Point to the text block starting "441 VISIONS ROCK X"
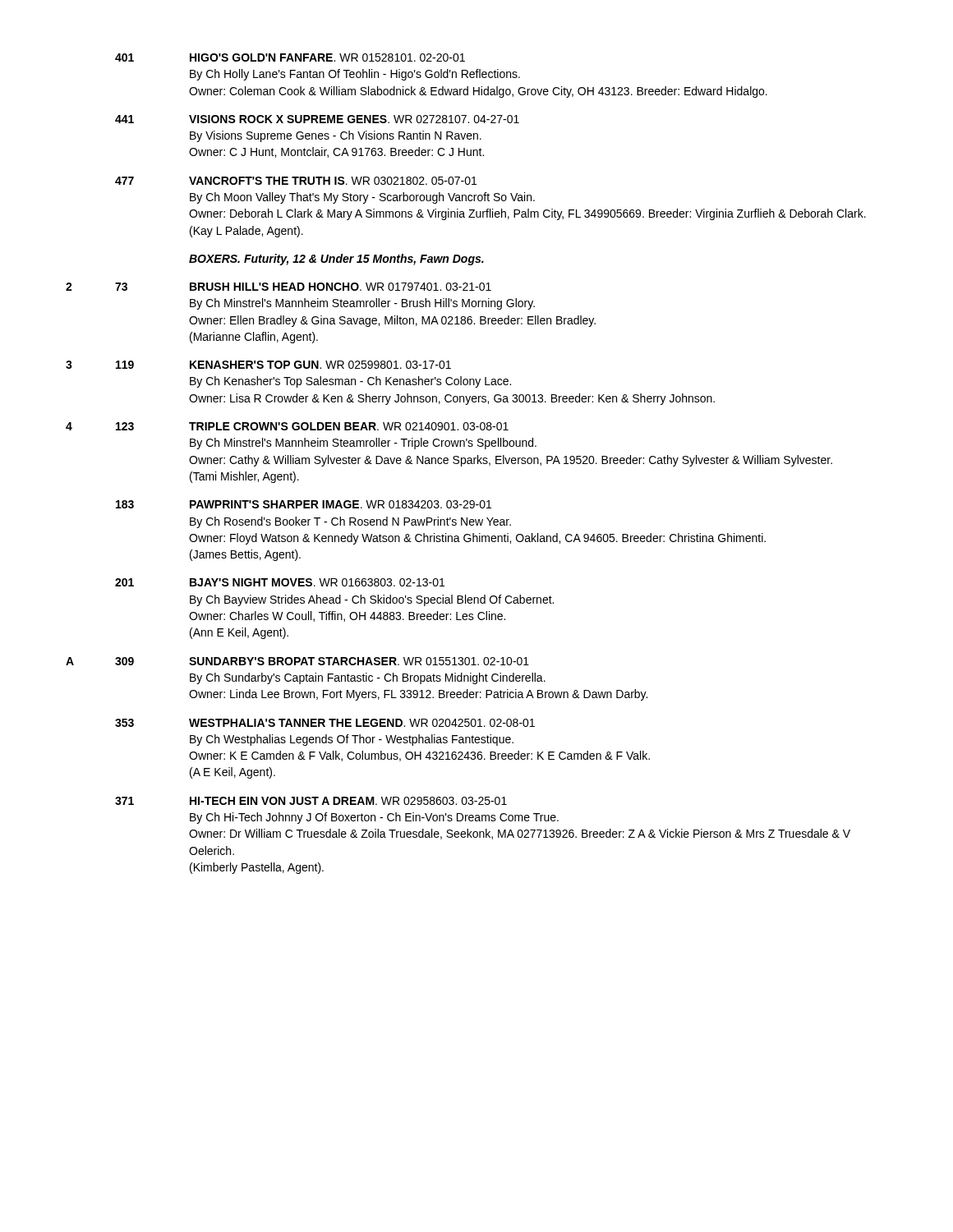Screen dimensions: 1232x953 click(476, 136)
